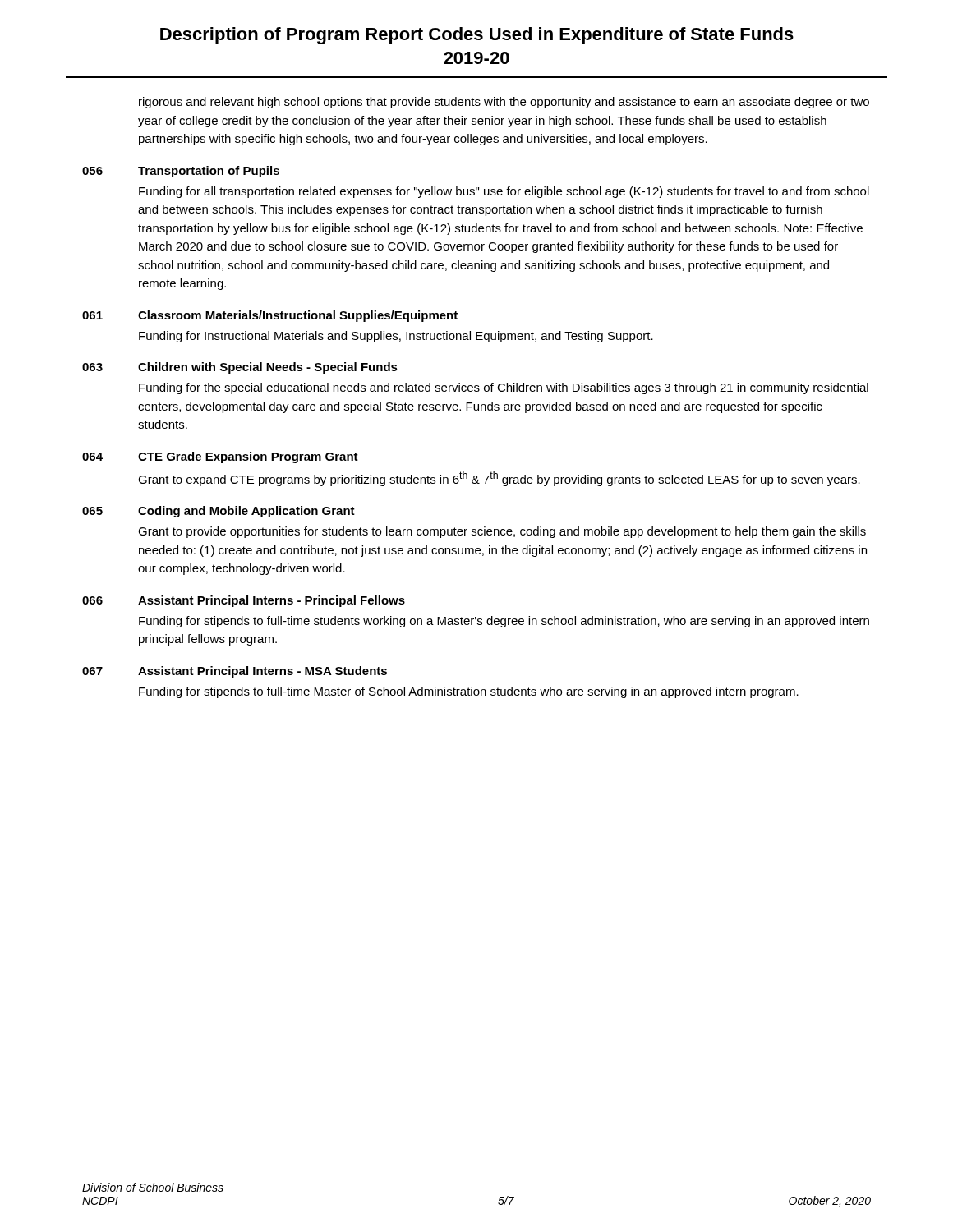Select the text block that says "Funding for Instructional Materials"
Viewport: 953px width, 1232px height.
coord(396,335)
